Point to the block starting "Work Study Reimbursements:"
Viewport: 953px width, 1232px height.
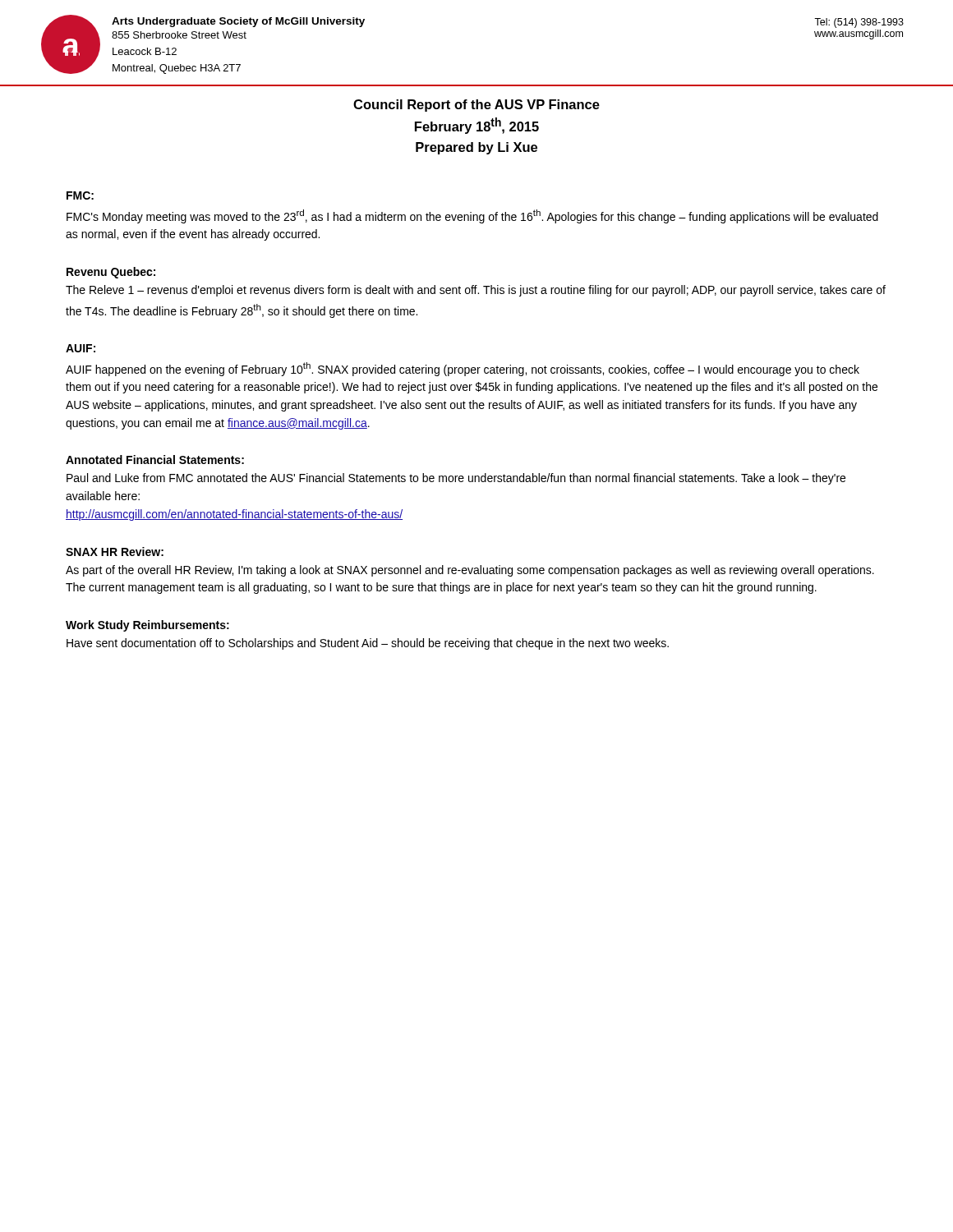click(148, 625)
